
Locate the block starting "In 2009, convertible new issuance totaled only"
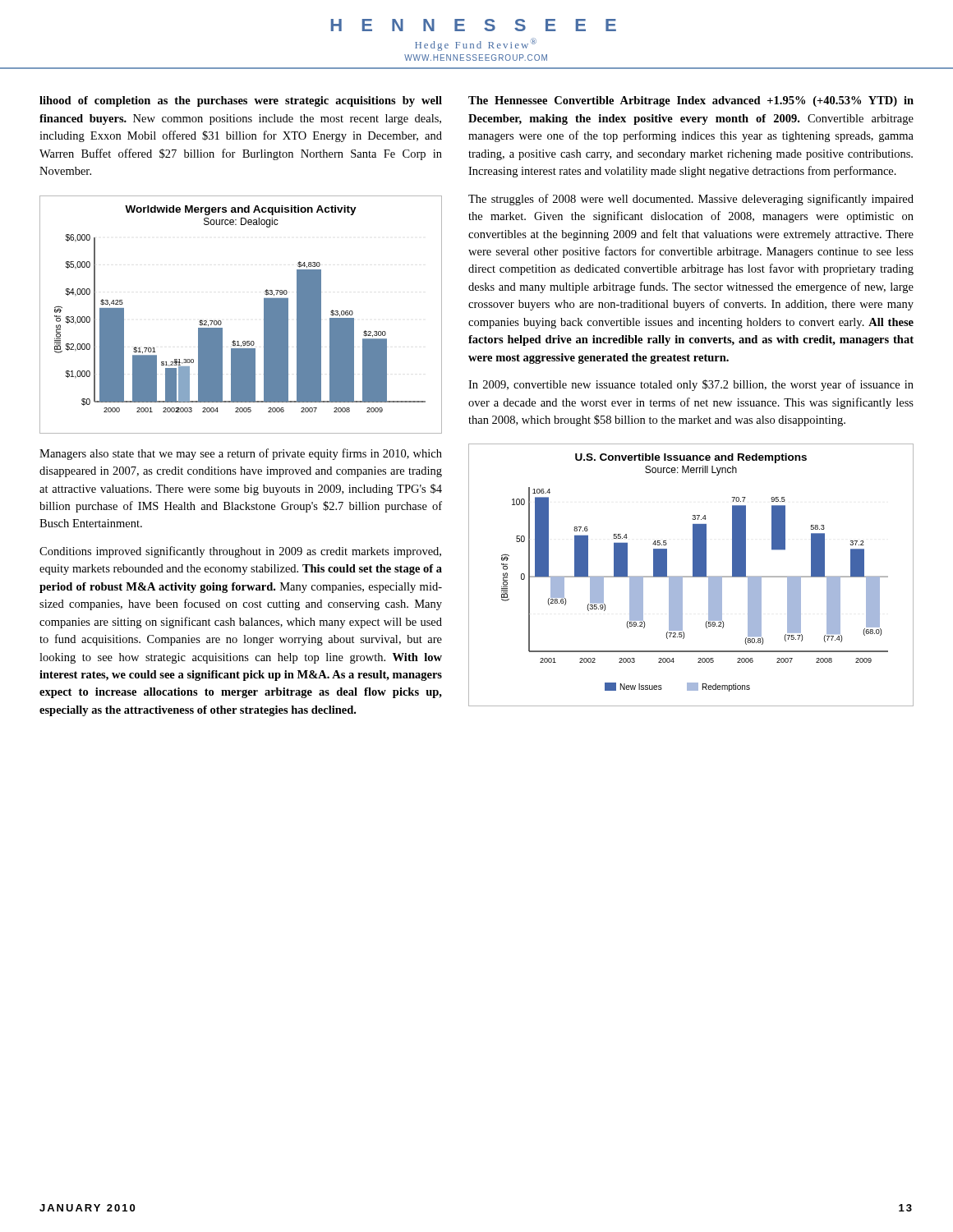pyautogui.click(x=691, y=402)
